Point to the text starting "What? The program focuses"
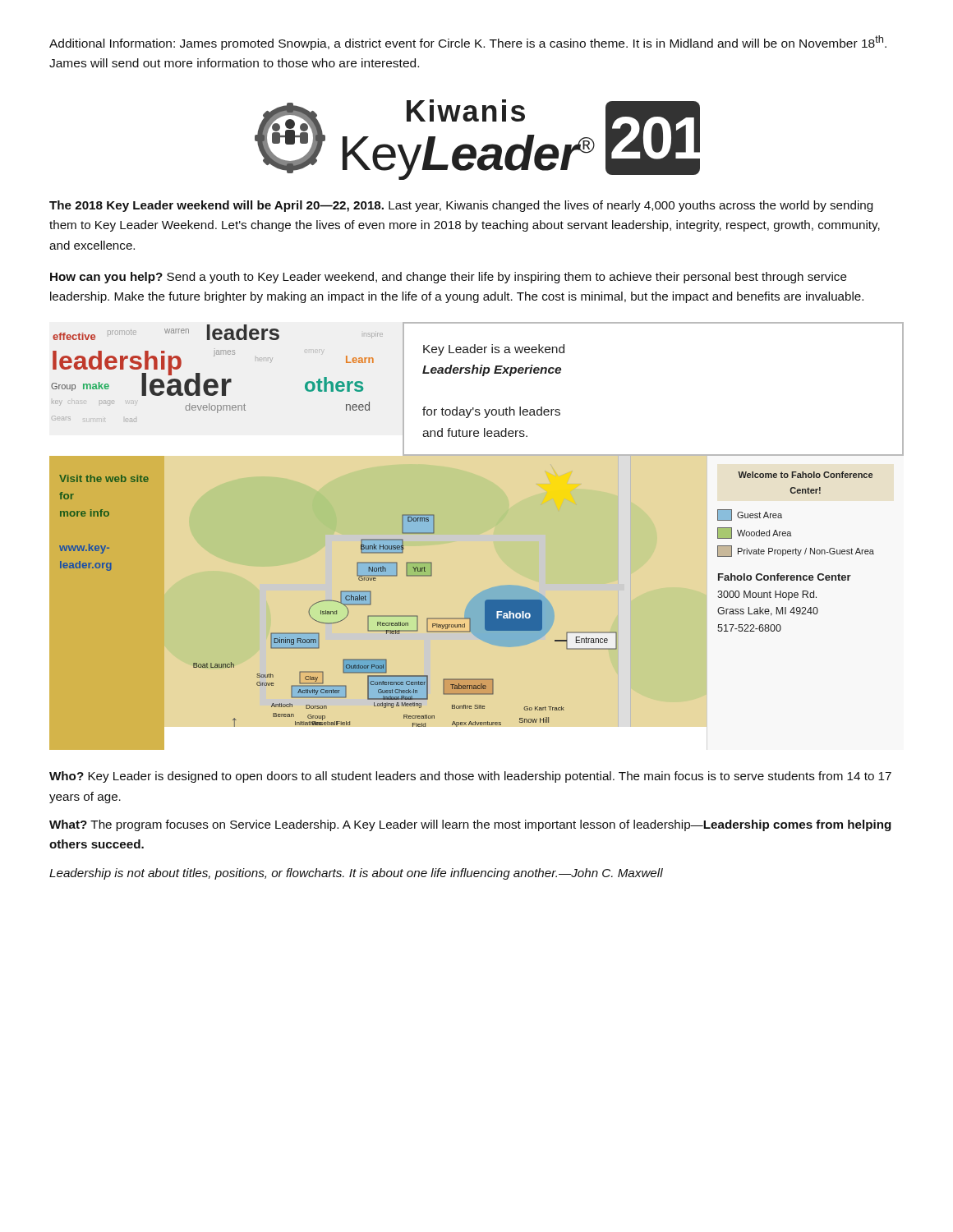 click(470, 834)
